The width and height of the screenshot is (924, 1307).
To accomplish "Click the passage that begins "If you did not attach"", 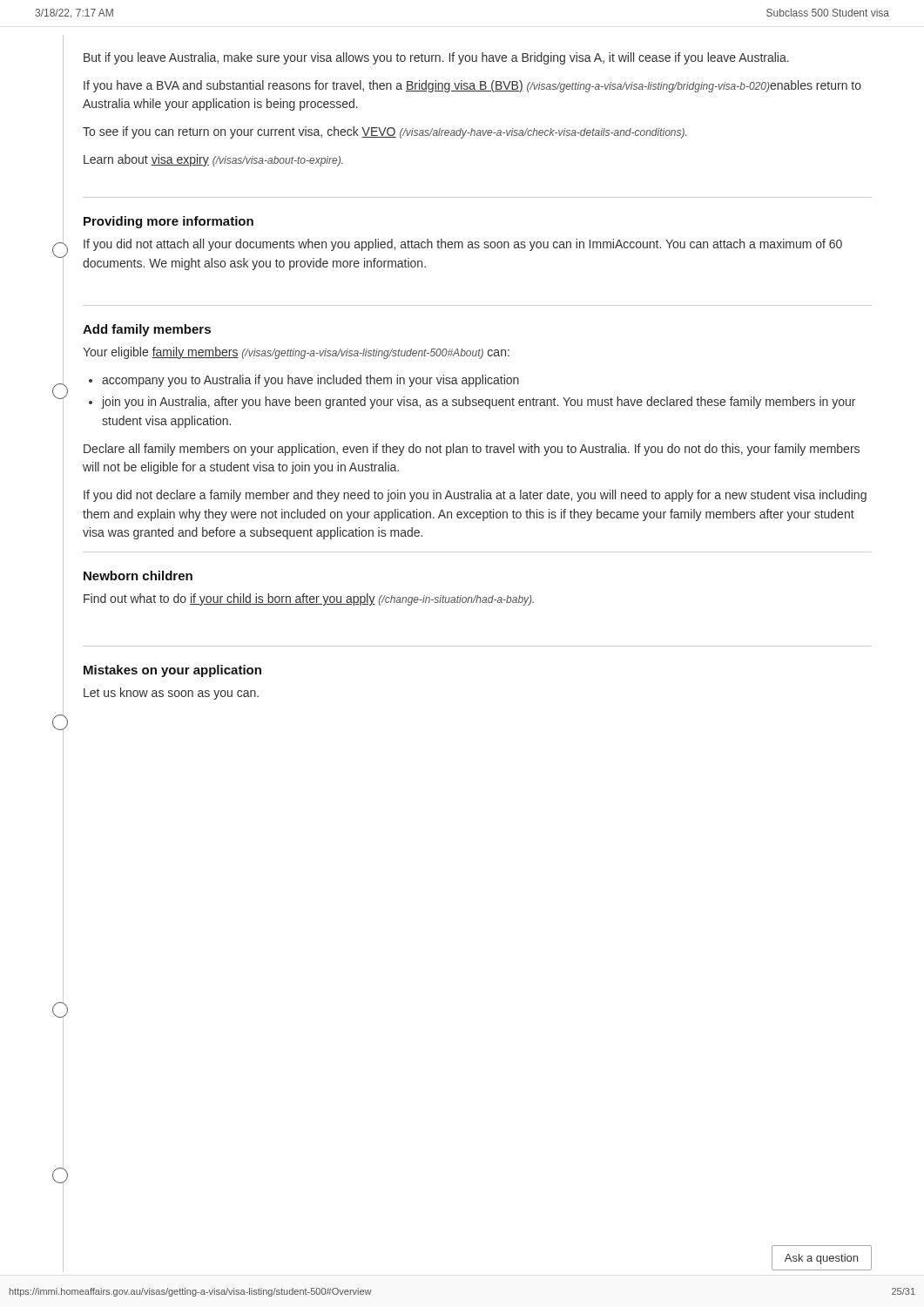I will (x=463, y=254).
